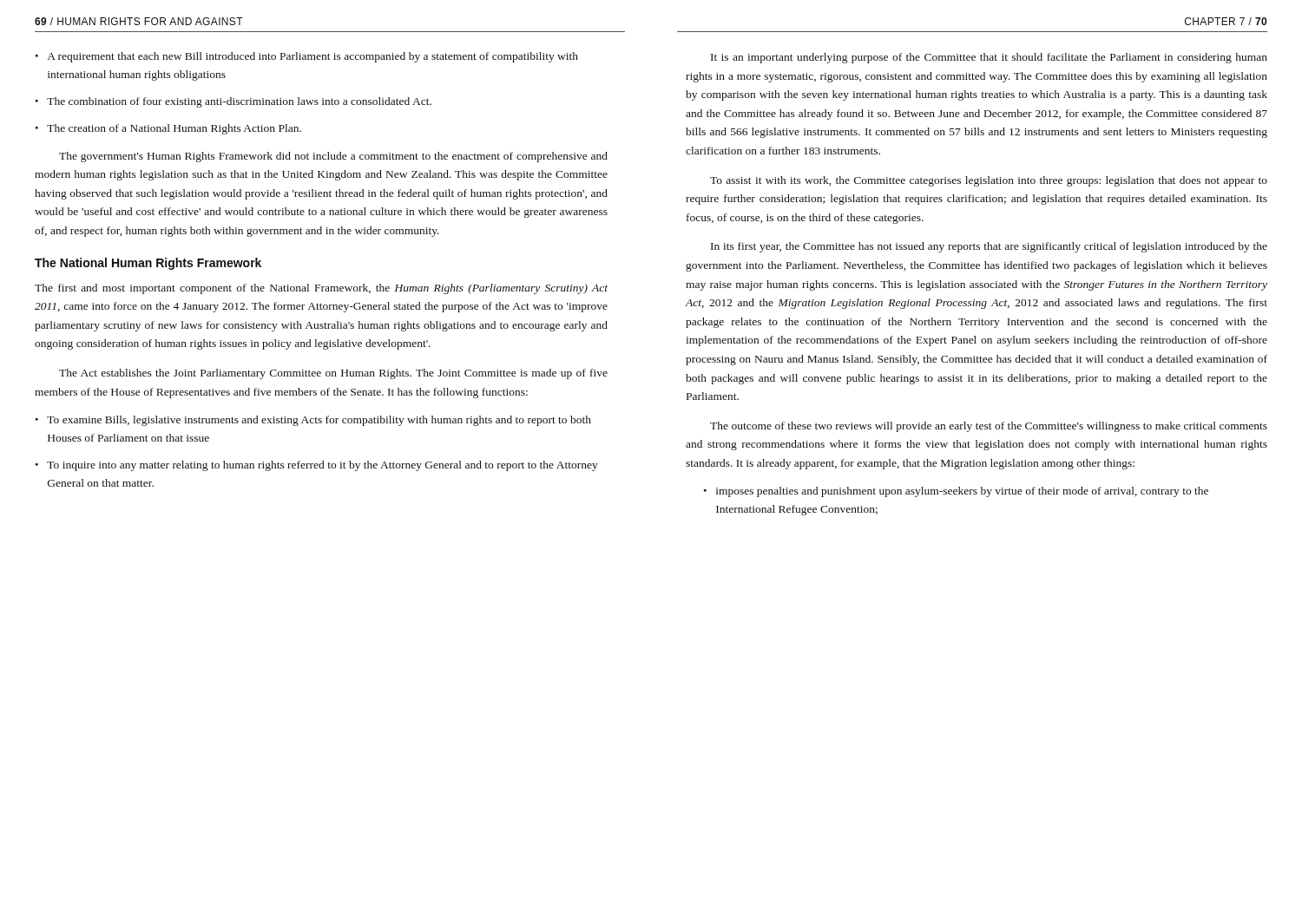Click on the text block containing "The first and"
Screen dimensions: 924x1302
(x=321, y=316)
